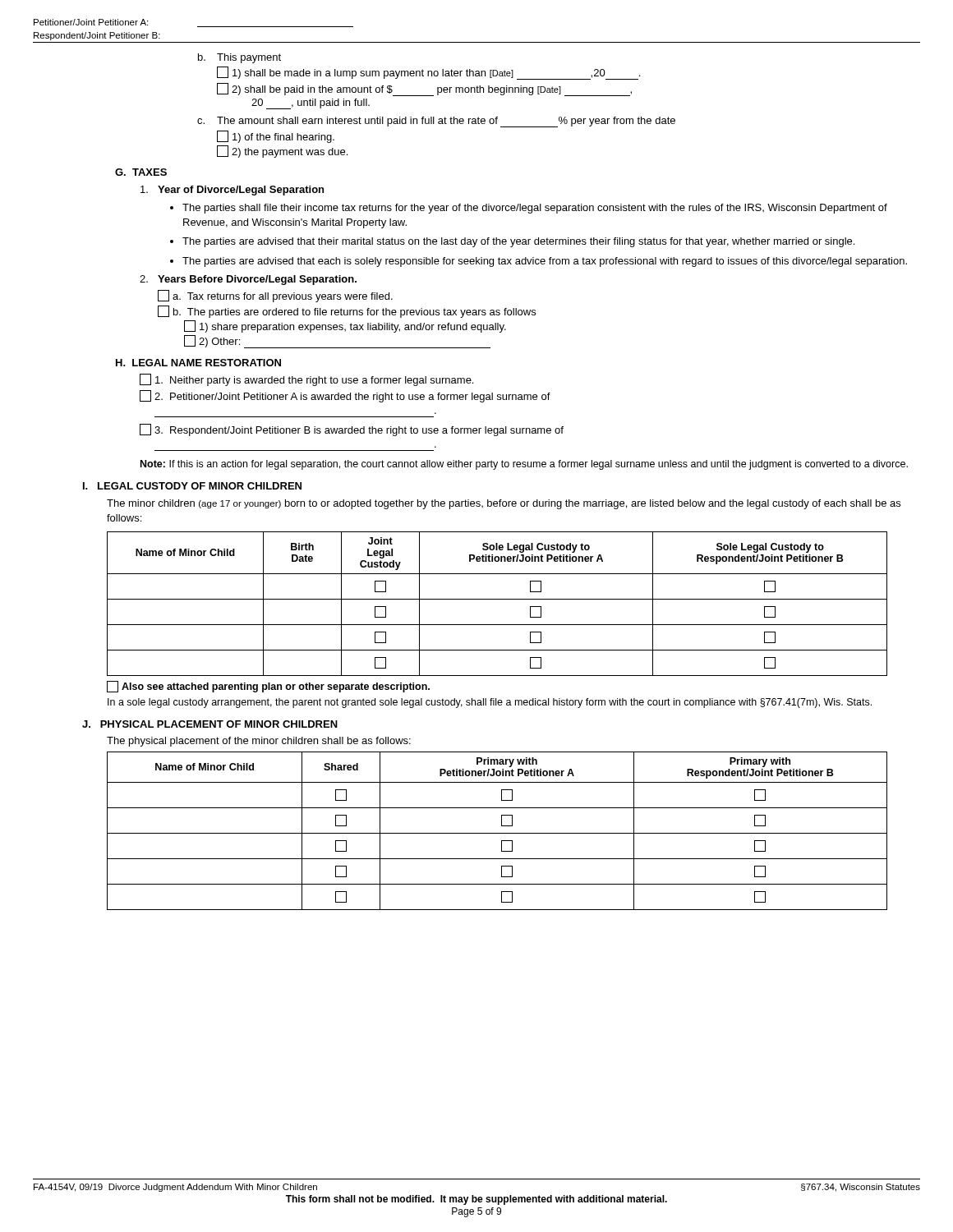Select the list item that reads "Neither party is awarded the right to"
953x1232 pixels.
coord(307,380)
